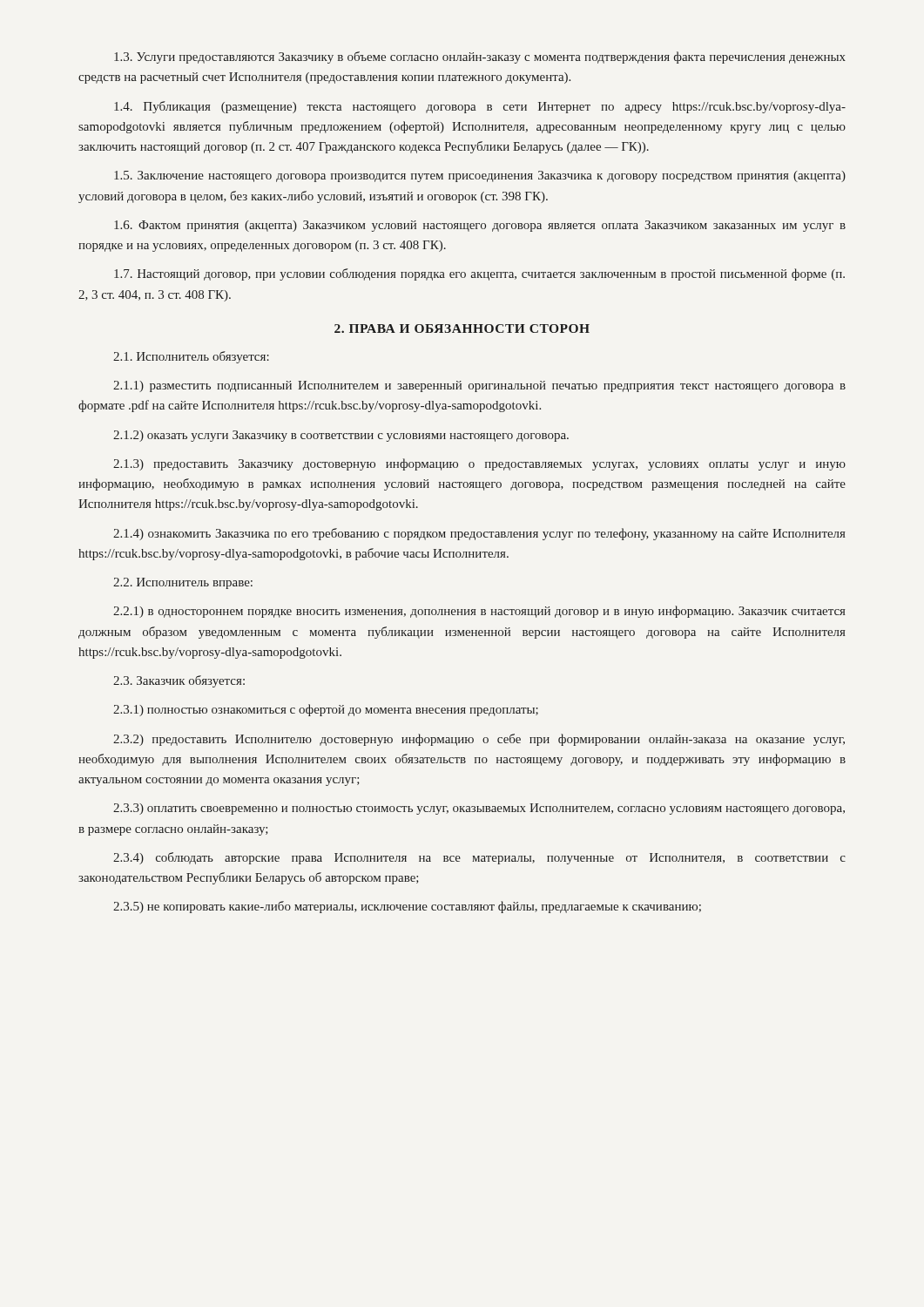
Task: Click the passage that begins "1.3) предоставить Заказчику достоверную информацию о предоставляемых услугах,"
Action: (462, 484)
